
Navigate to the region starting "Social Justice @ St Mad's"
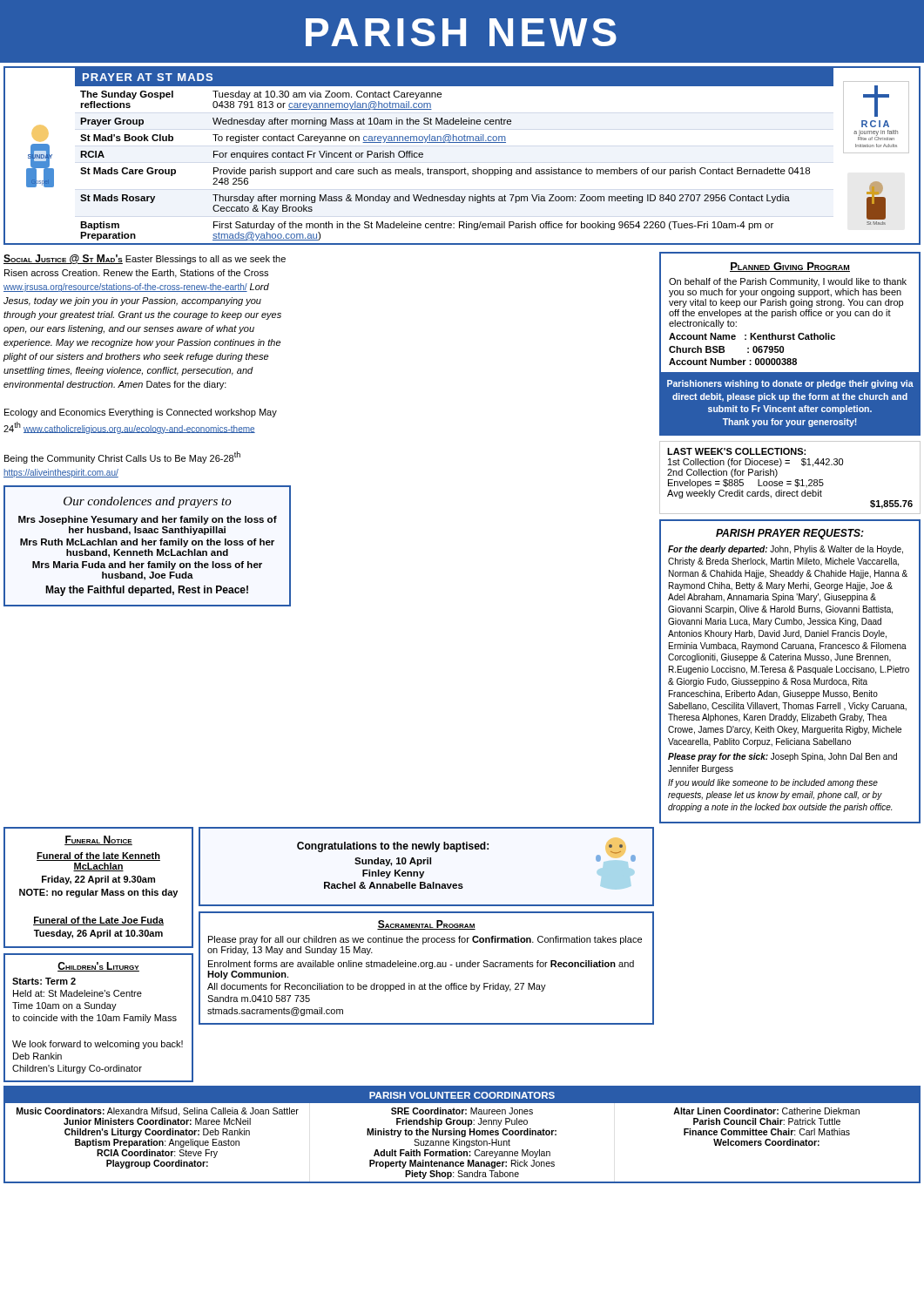tap(145, 365)
